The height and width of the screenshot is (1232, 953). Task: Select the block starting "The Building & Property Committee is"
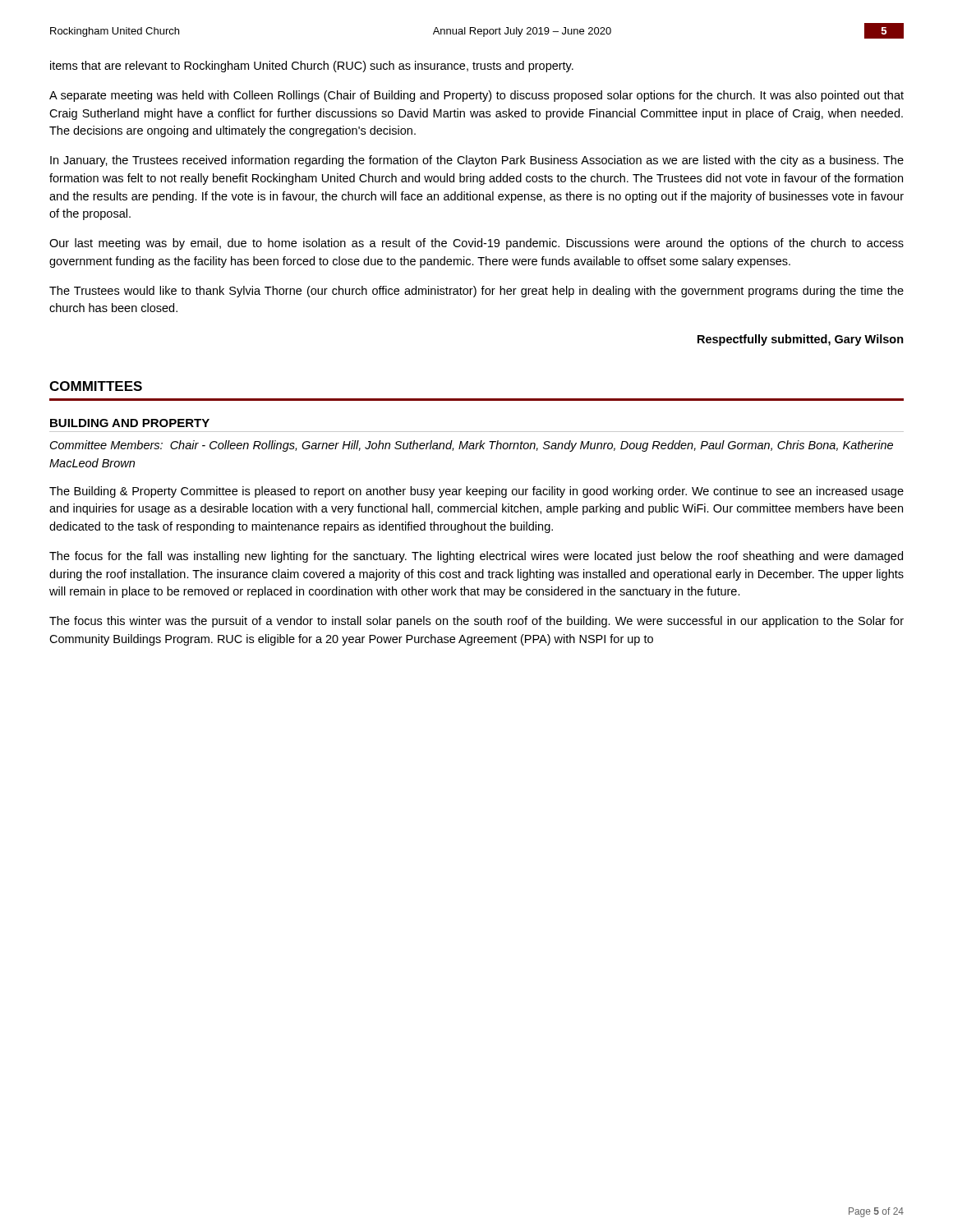coord(476,509)
